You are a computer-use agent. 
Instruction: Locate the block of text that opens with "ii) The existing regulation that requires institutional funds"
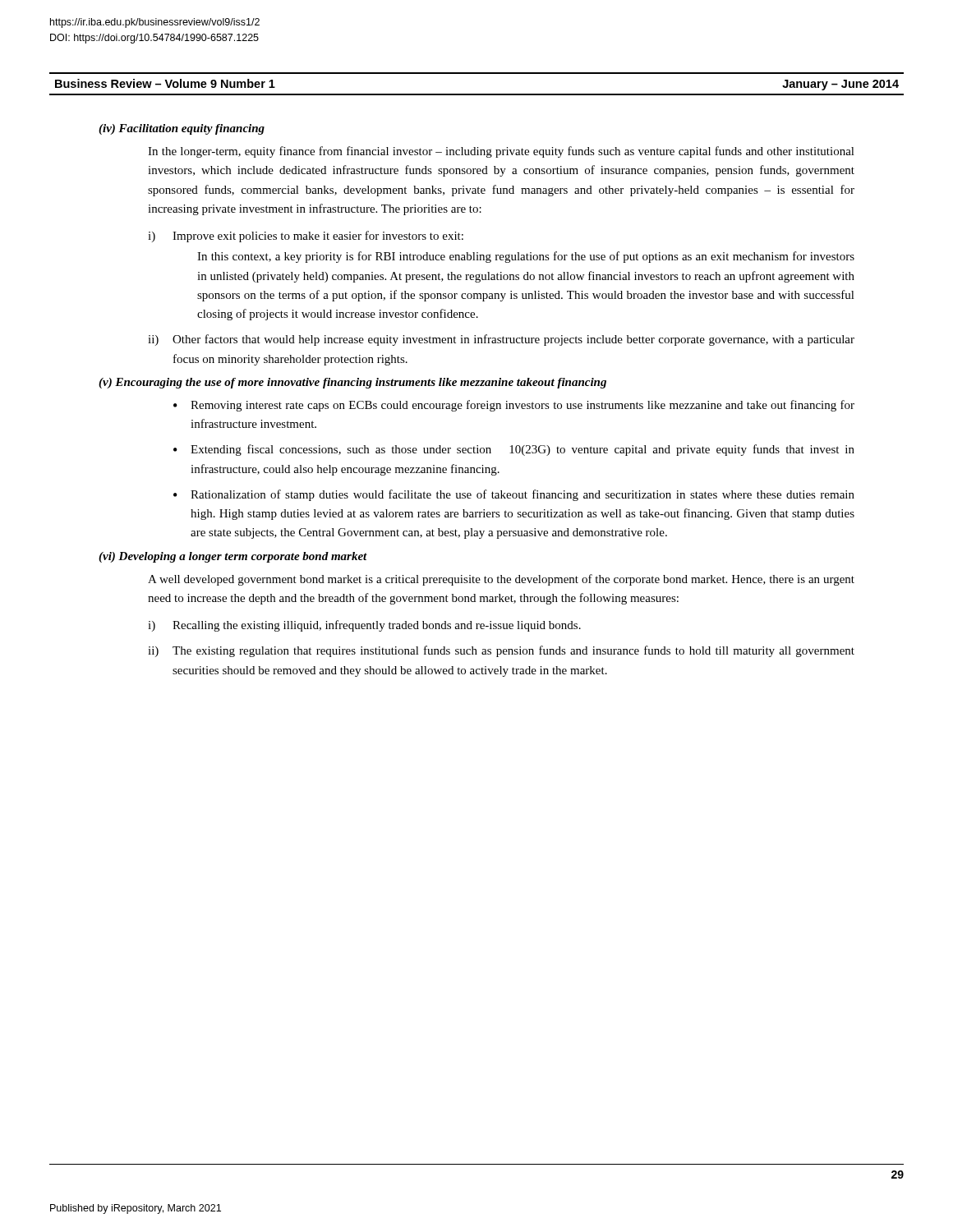pyautogui.click(x=501, y=661)
